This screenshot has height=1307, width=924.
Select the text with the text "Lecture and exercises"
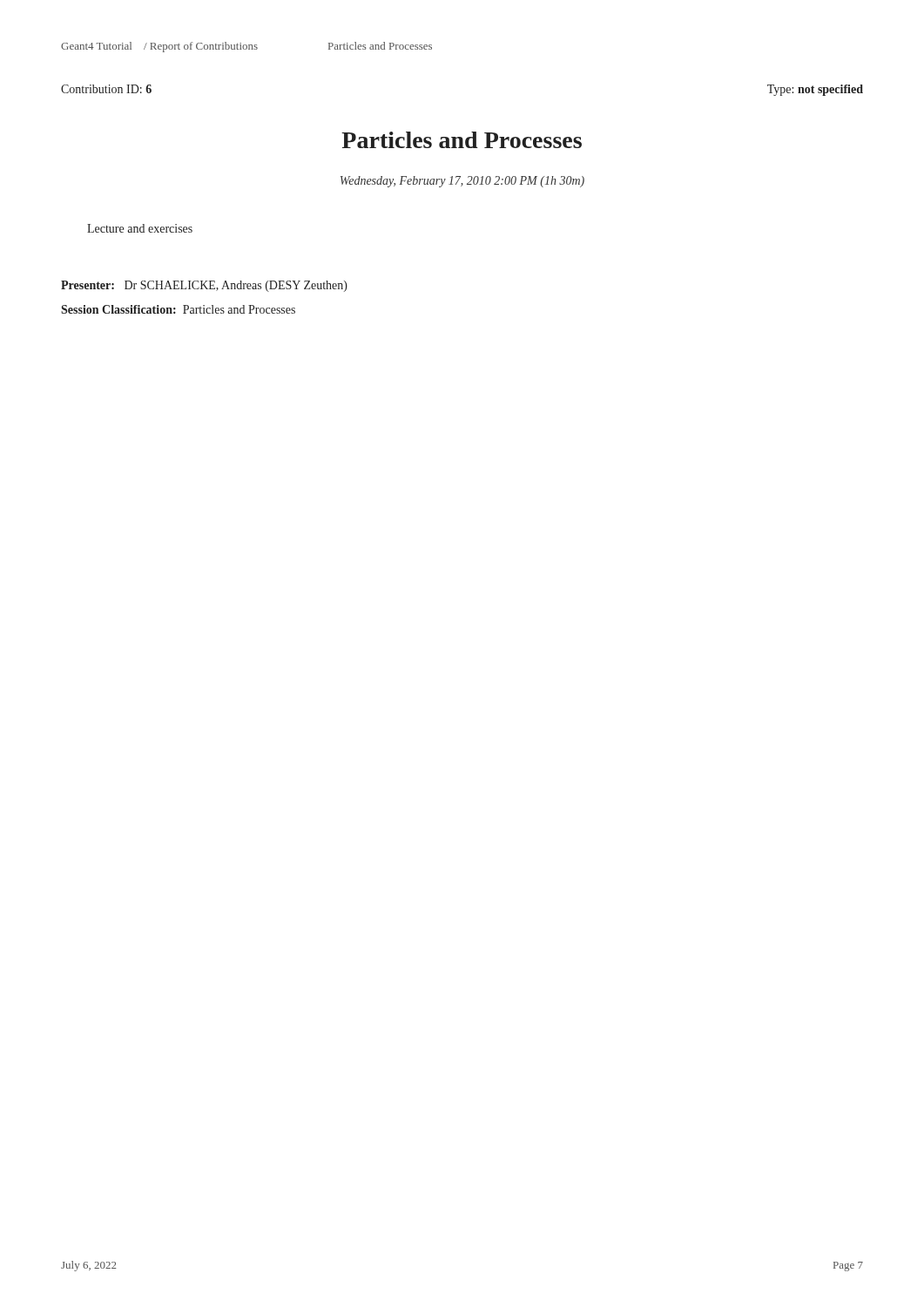140,229
